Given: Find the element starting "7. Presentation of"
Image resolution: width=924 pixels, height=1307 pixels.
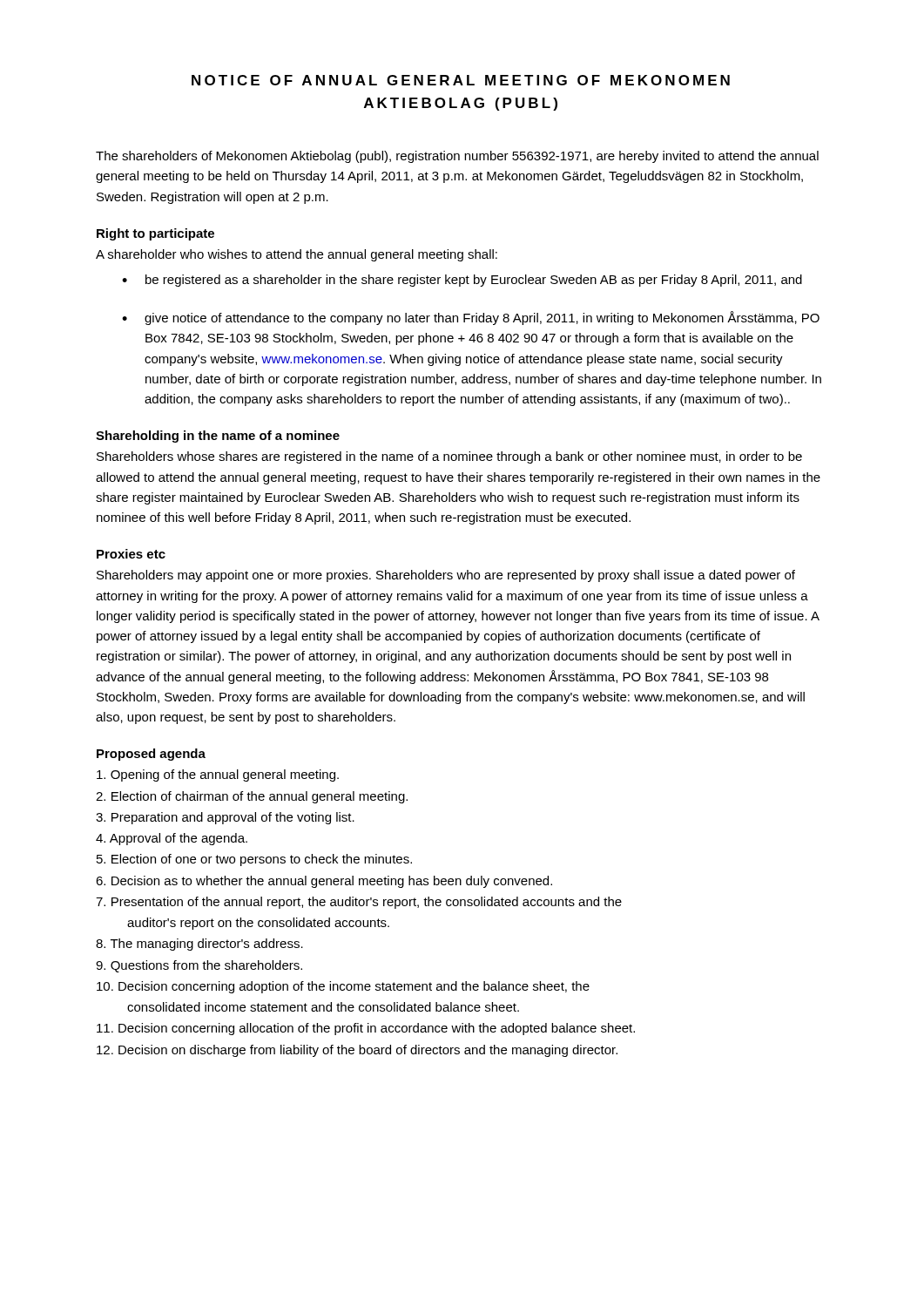Looking at the screenshot, I should point(359,901).
